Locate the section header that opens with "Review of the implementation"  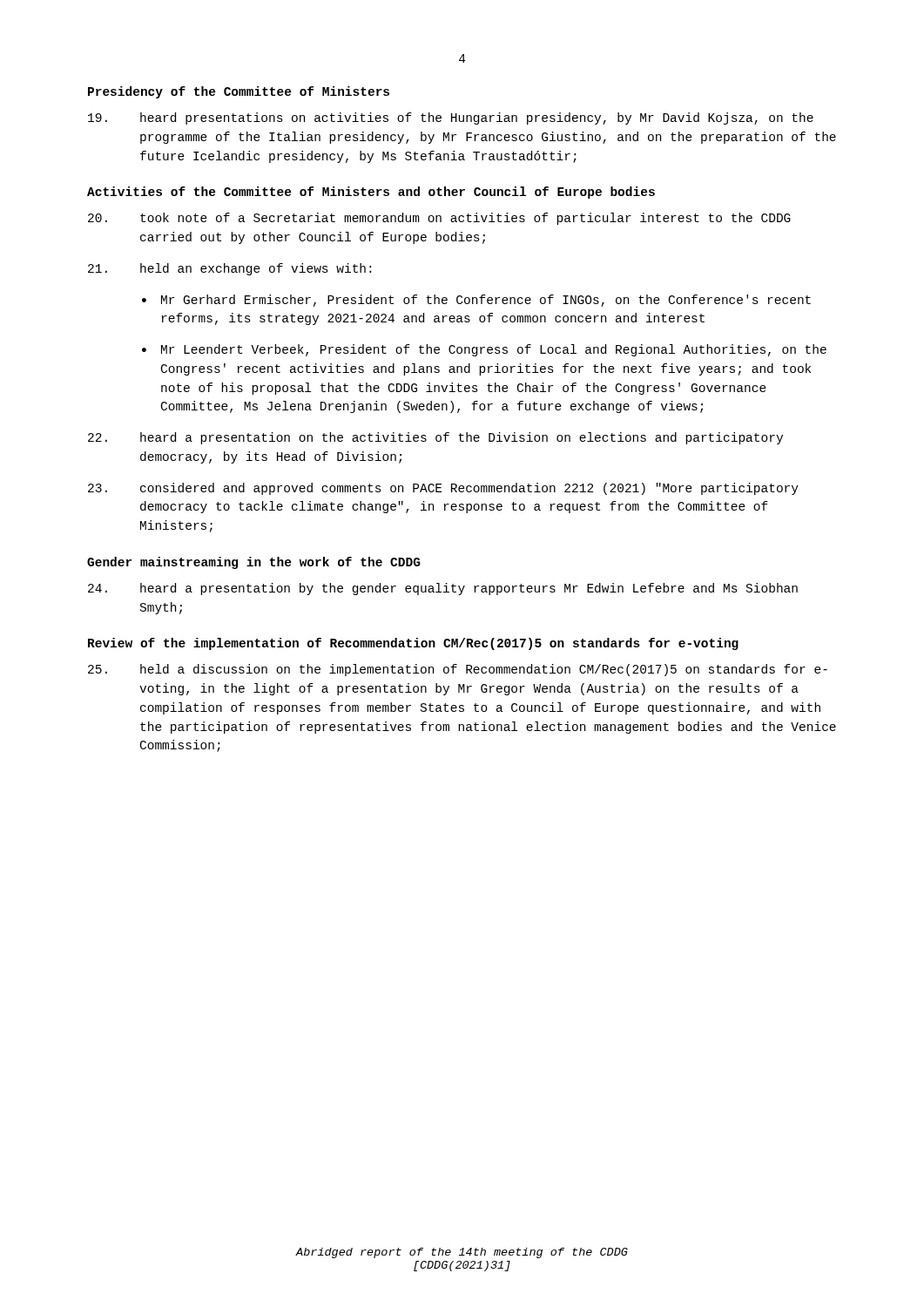(413, 644)
